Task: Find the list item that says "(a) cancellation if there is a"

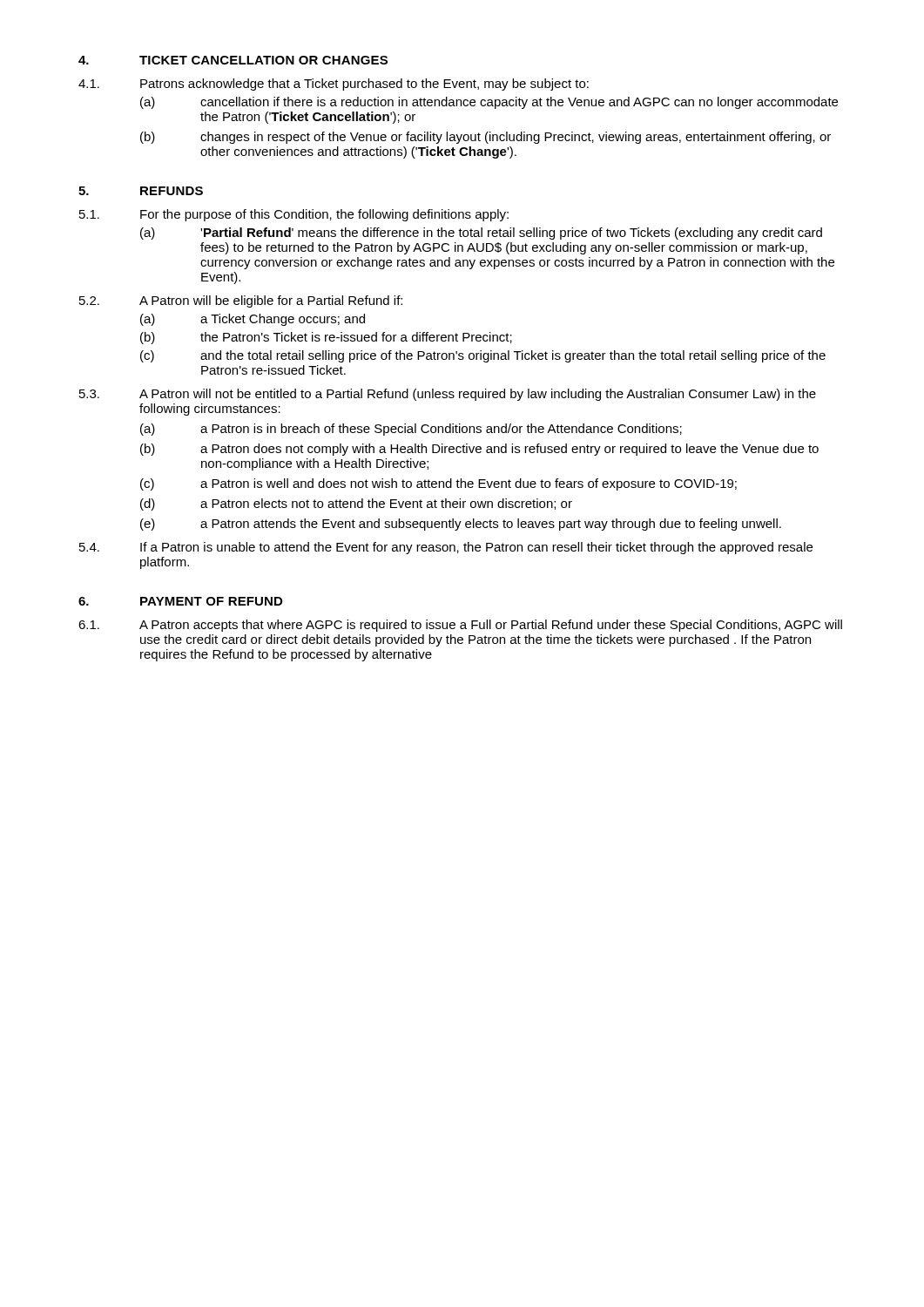Action: pyautogui.click(x=492, y=109)
